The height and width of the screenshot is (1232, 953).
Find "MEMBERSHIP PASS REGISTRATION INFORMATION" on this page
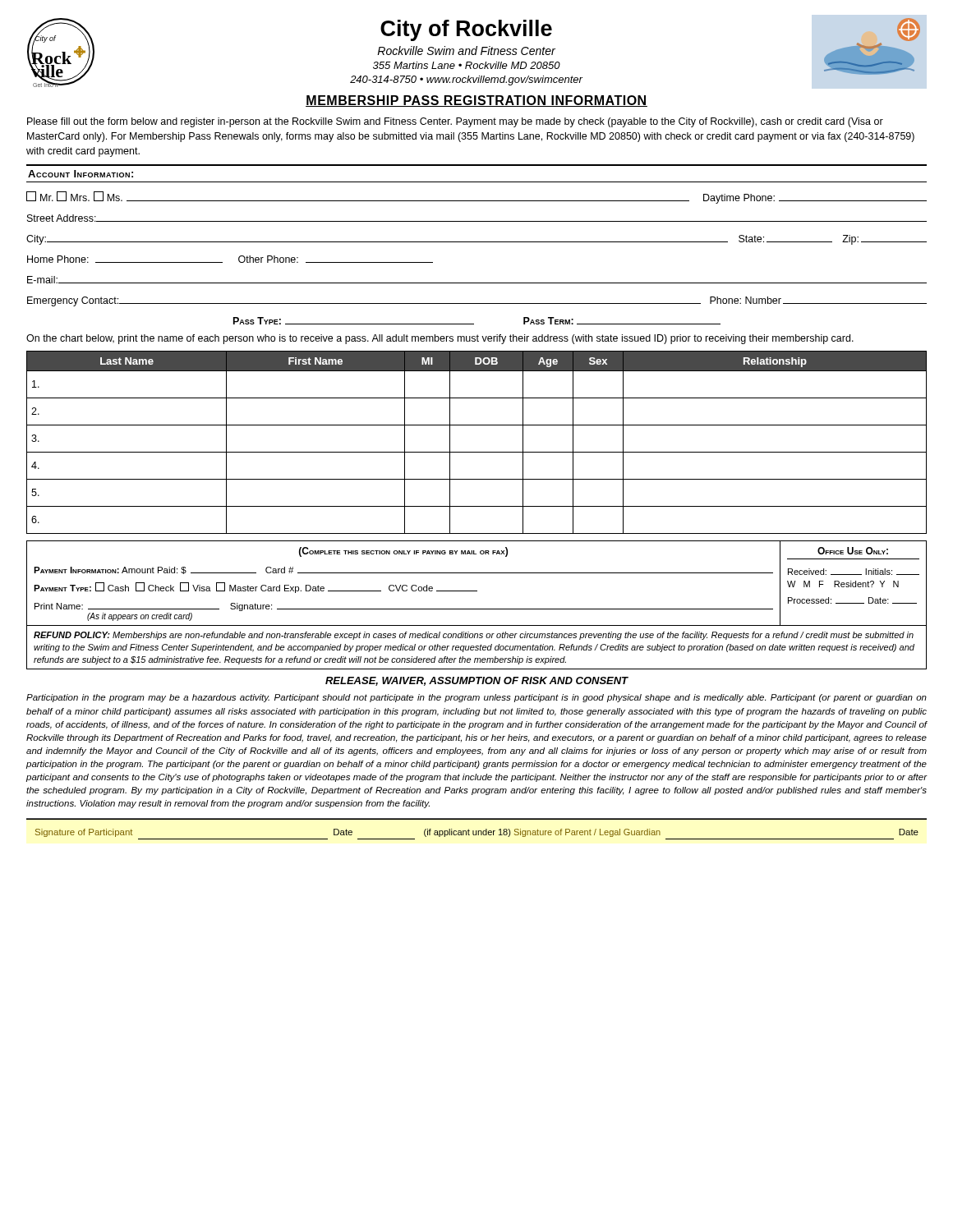[476, 101]
